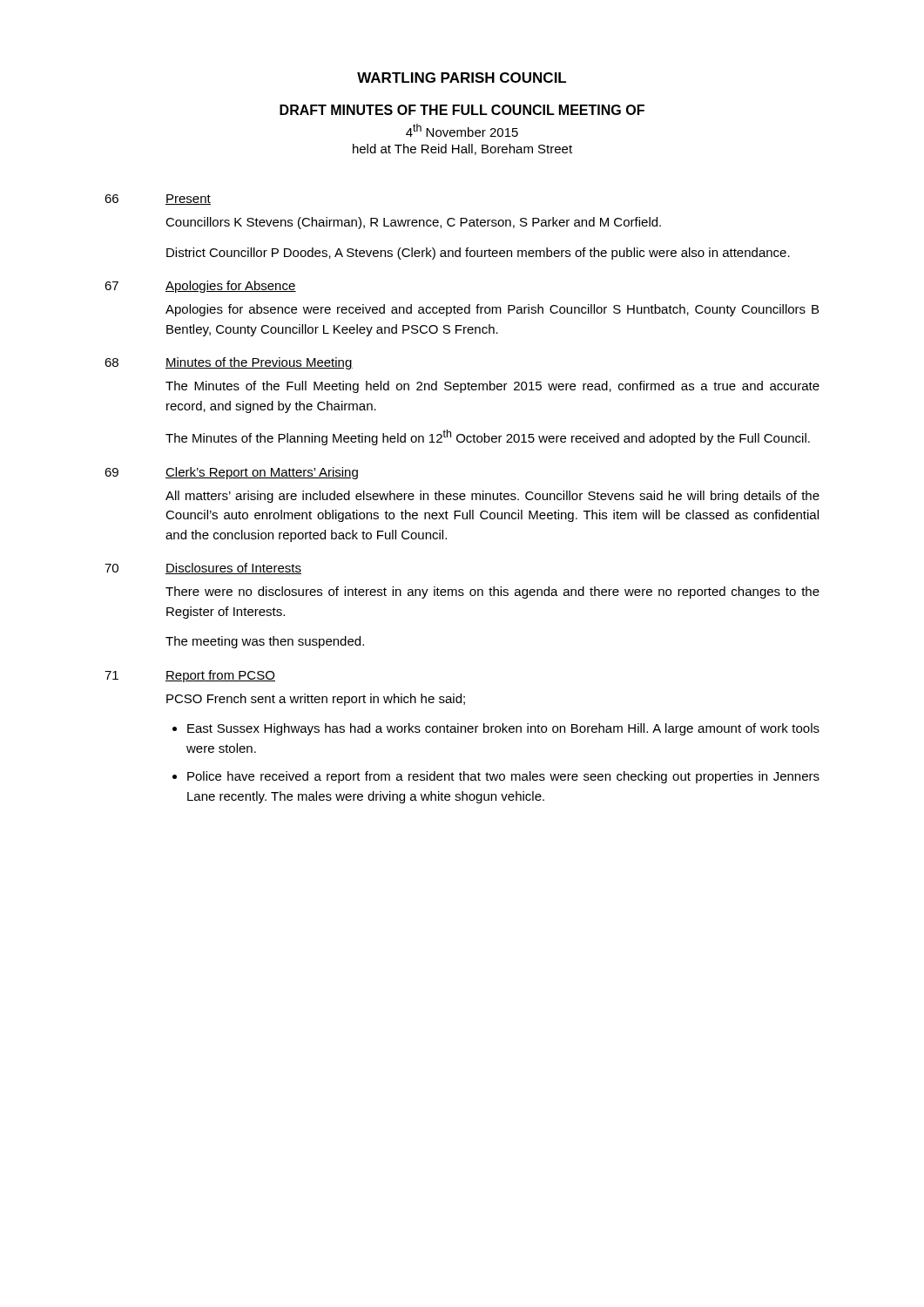Locate the region starting "All matters’ arising are included elsewhere in"

(492, 515)
